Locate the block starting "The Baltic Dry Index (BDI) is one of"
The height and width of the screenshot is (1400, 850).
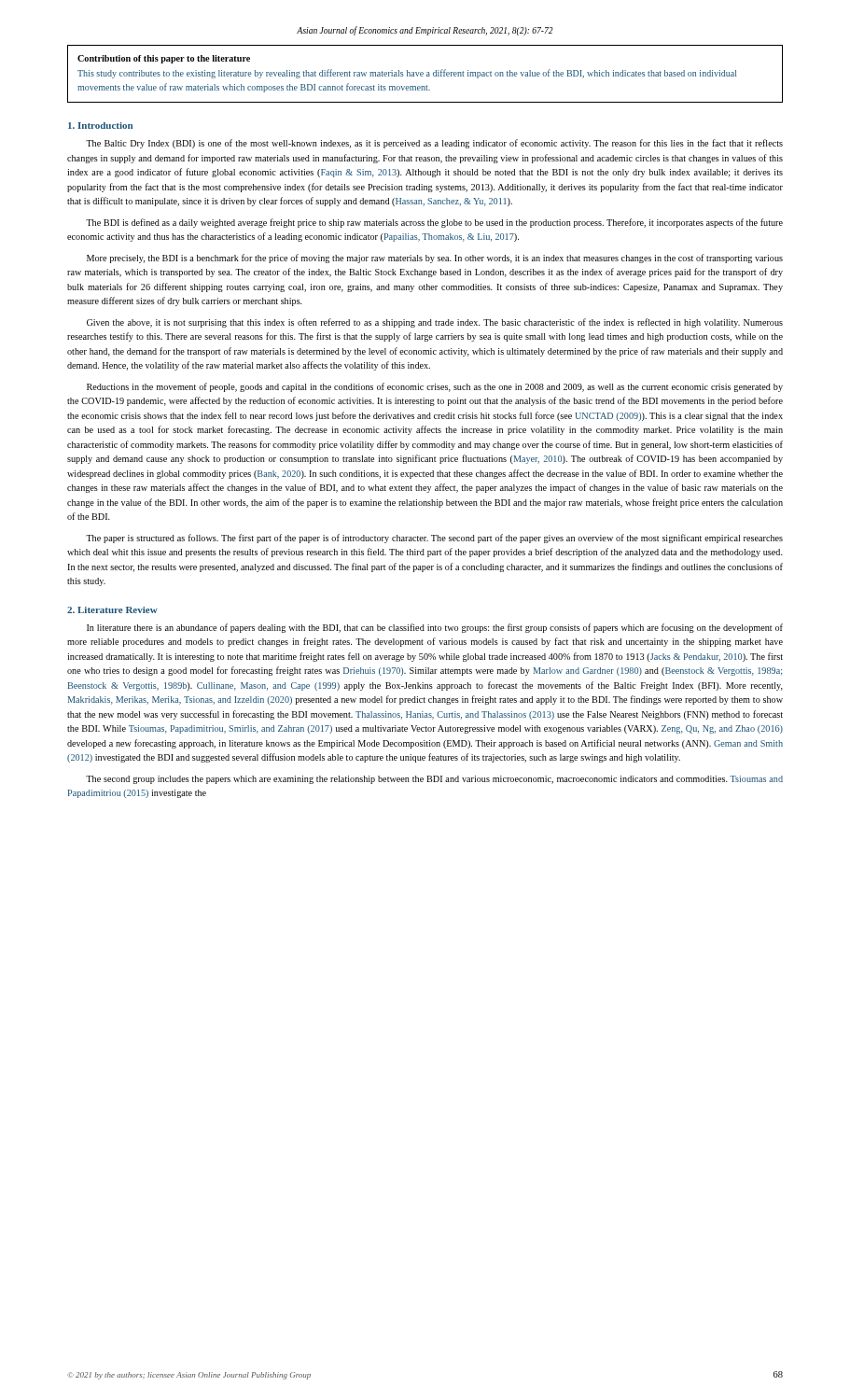[x=425, y=172]
